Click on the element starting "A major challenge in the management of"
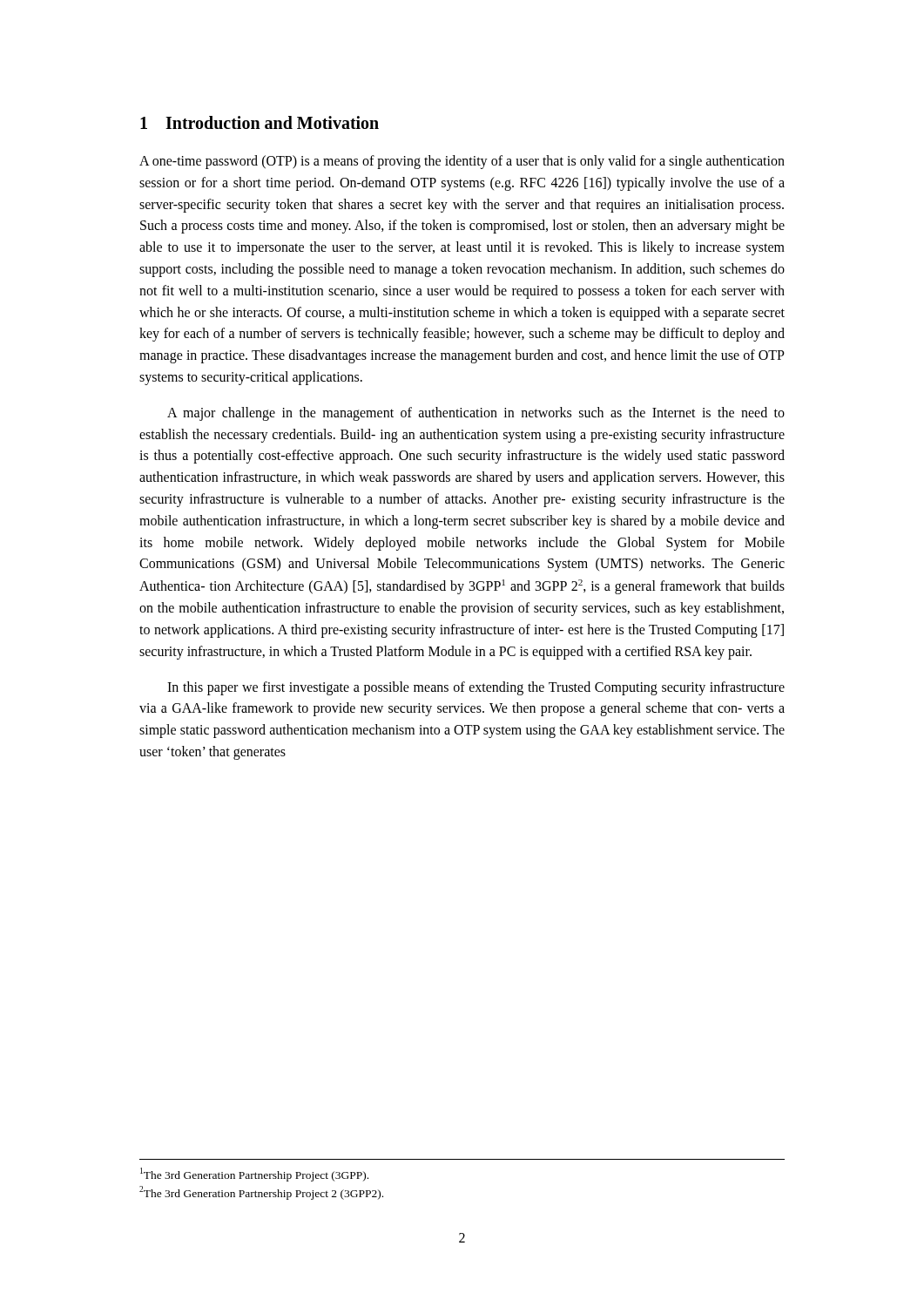This screenshot has height=1307, width=924. pos(462,532)
